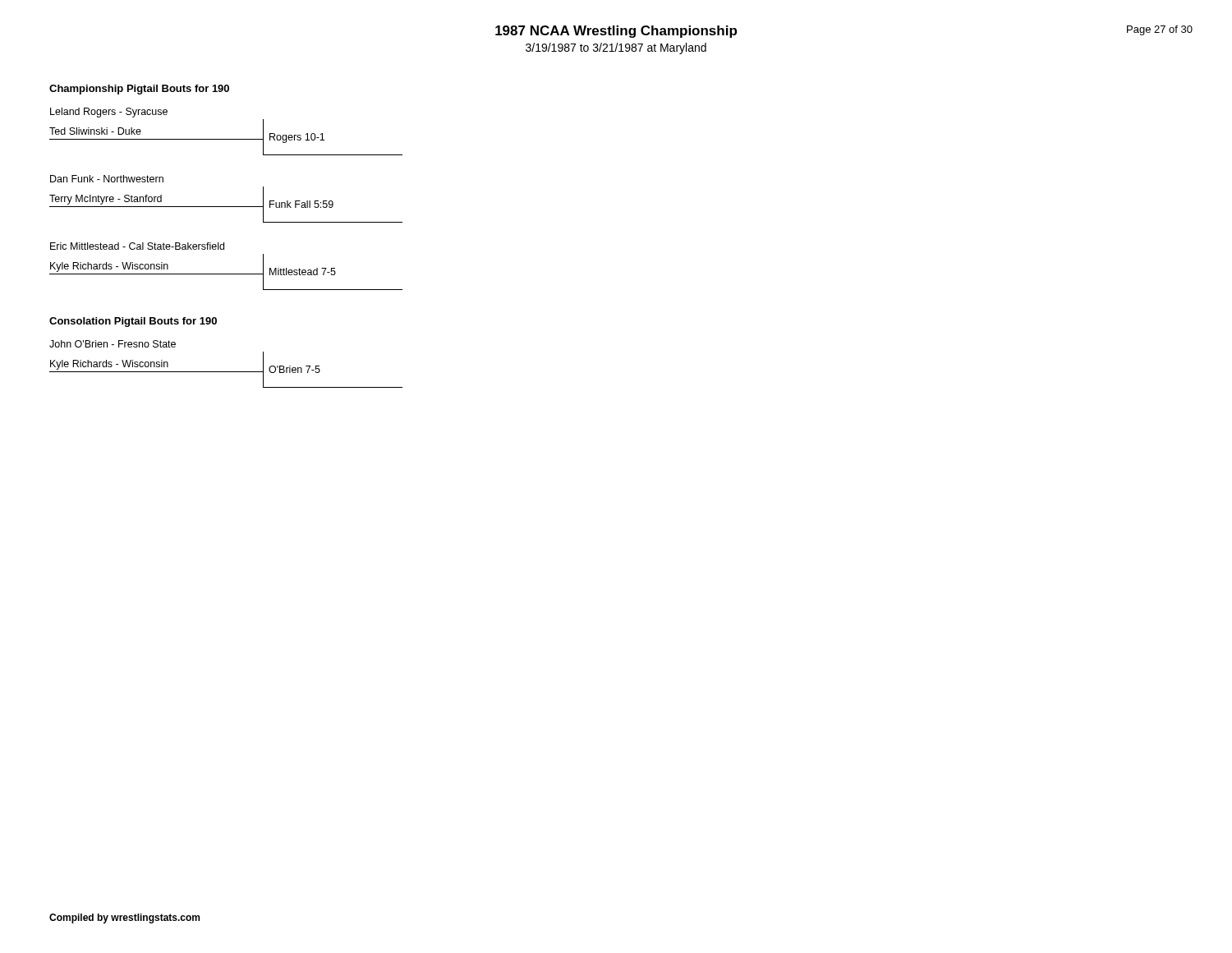Find the text block starting "Leland Rogers - Syracuse Ted Sliwinski -"
The height and width of the screenshot is (953, 1232).
click(x=109, y=113)
